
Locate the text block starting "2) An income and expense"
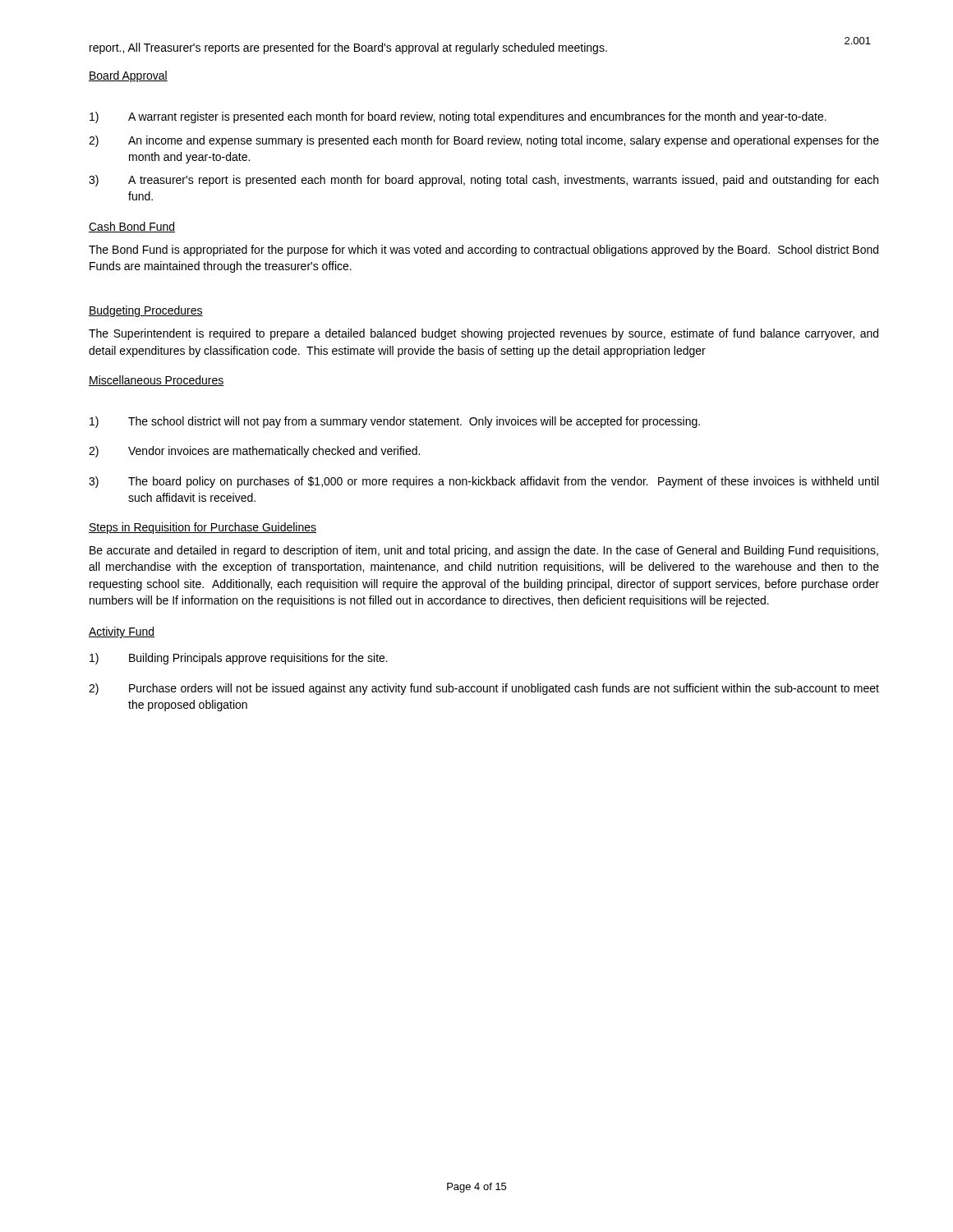tap(484, 149)
